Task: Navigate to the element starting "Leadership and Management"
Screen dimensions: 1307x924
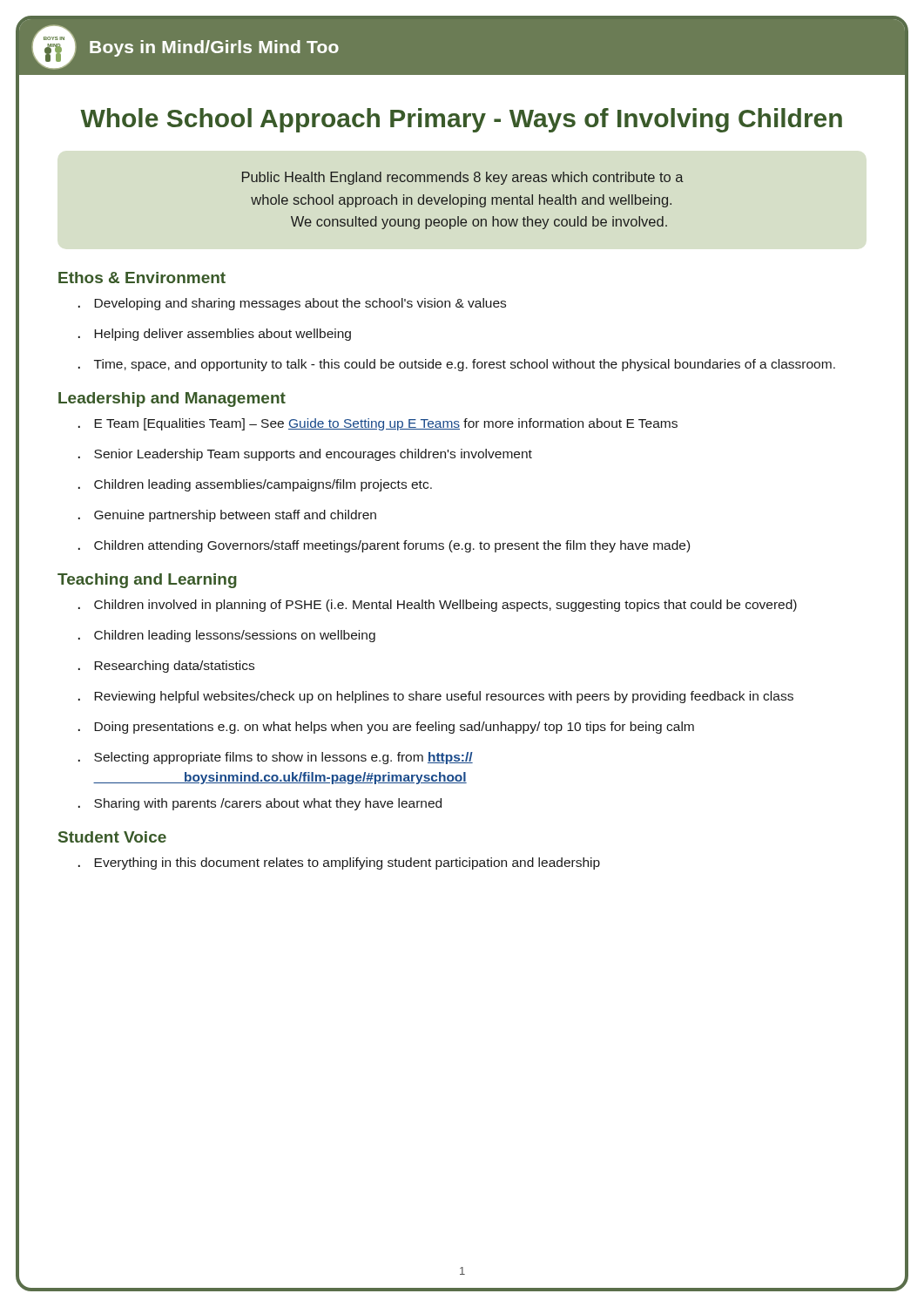Action: (x=171, y=397)
